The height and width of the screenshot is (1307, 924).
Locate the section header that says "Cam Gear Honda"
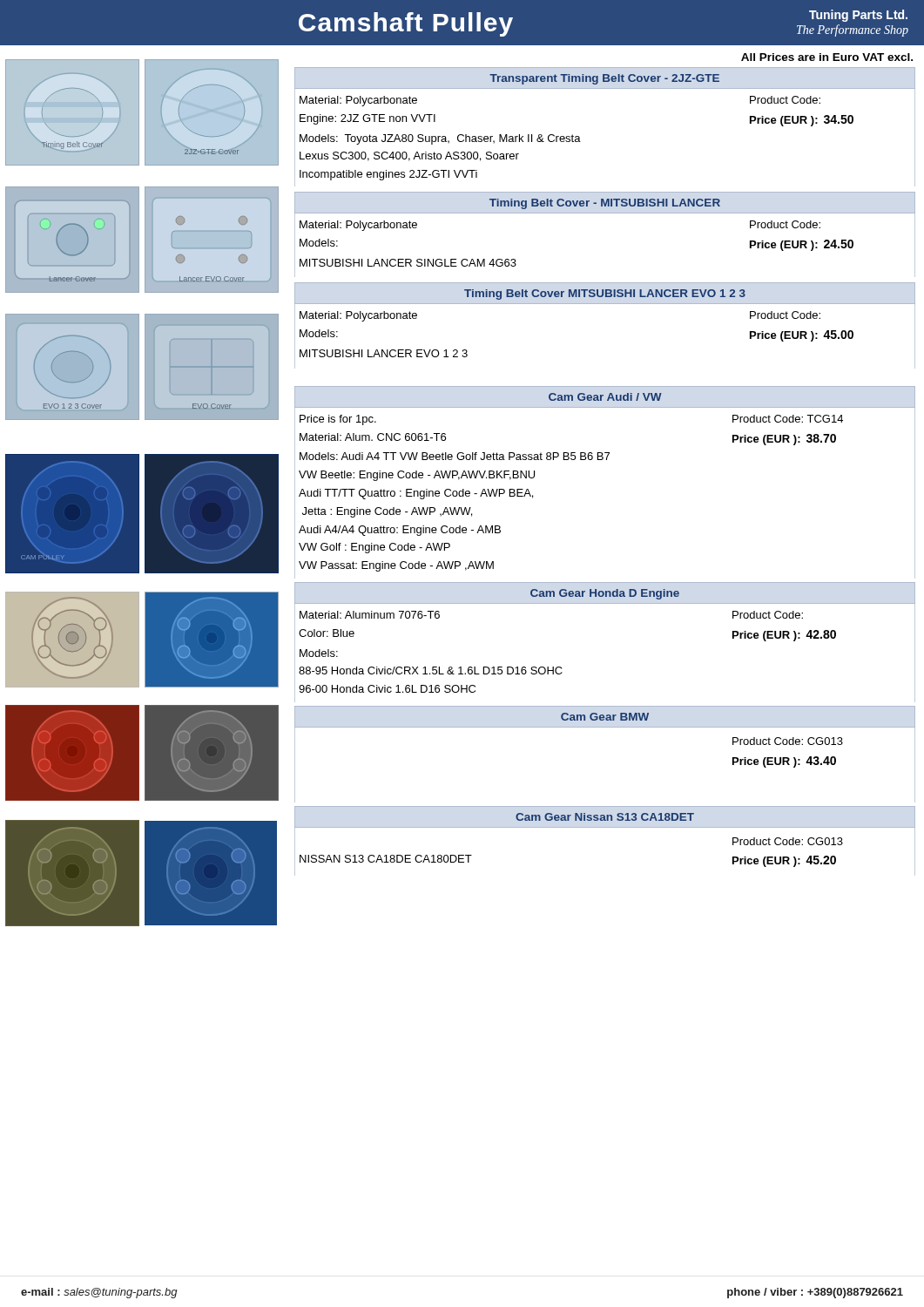(x=605, y=593)
